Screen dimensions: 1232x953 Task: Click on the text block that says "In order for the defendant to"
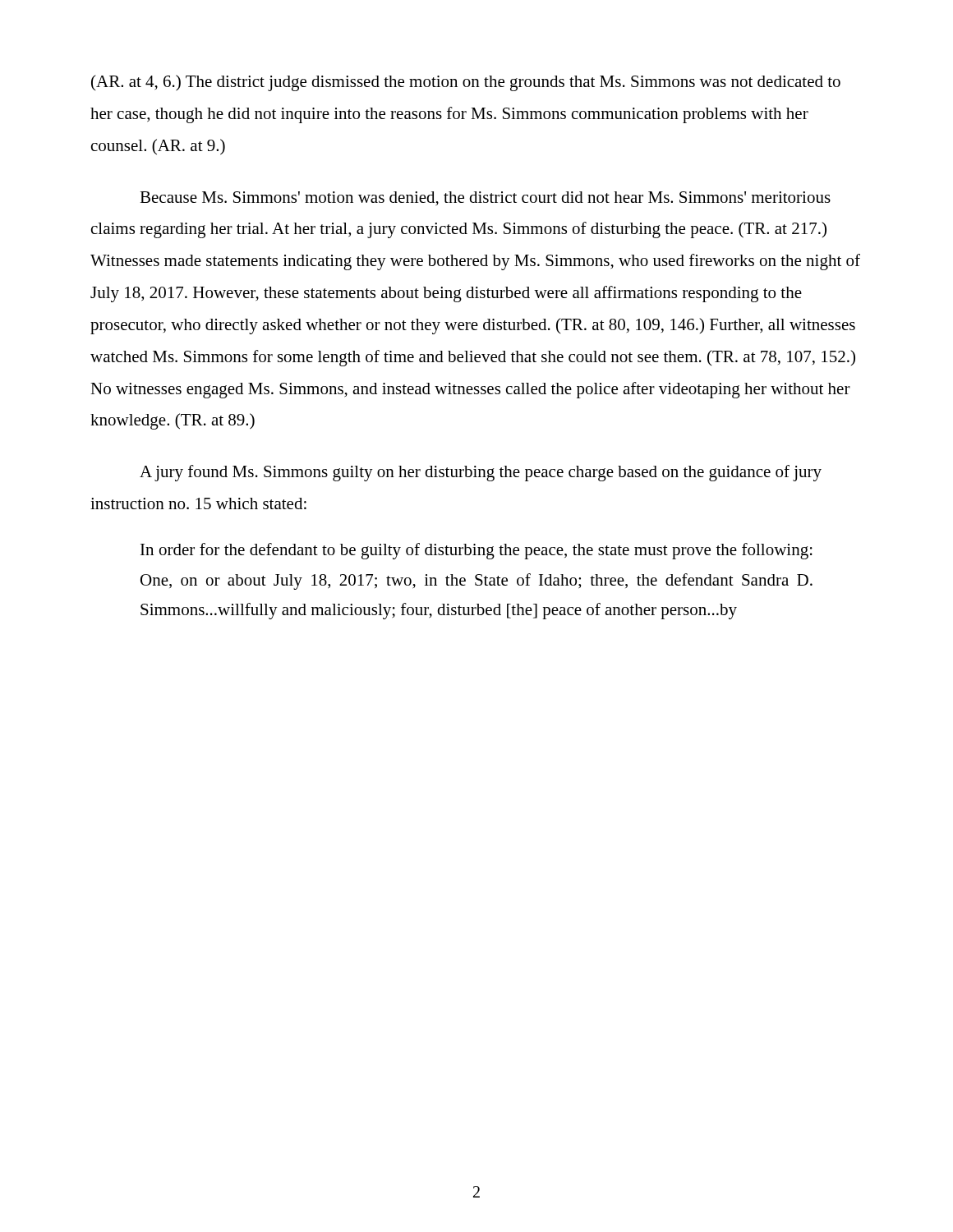[x=476, y=580]
